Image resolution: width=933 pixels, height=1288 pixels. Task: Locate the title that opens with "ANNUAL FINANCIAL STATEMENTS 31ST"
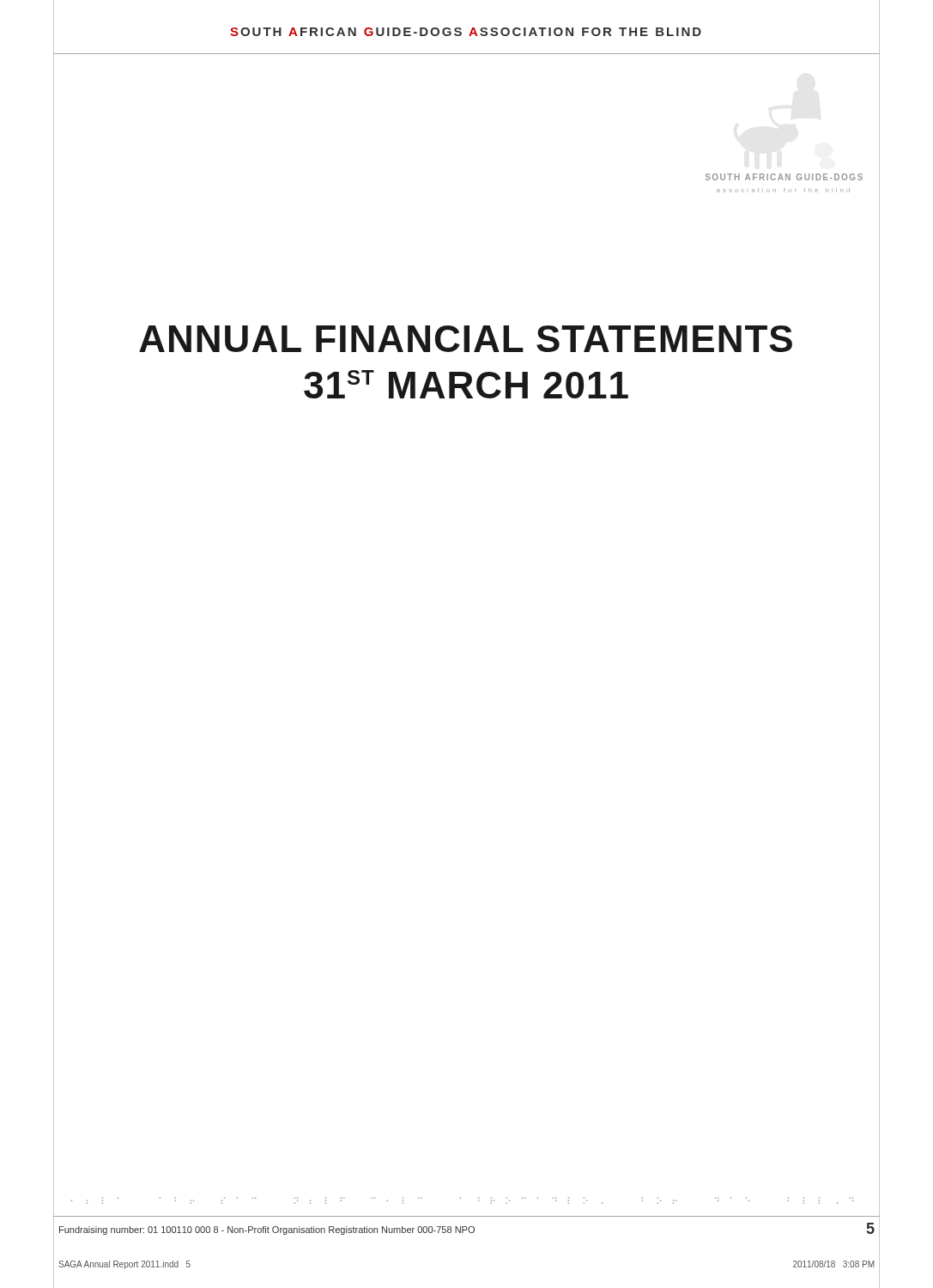point(466,362)
